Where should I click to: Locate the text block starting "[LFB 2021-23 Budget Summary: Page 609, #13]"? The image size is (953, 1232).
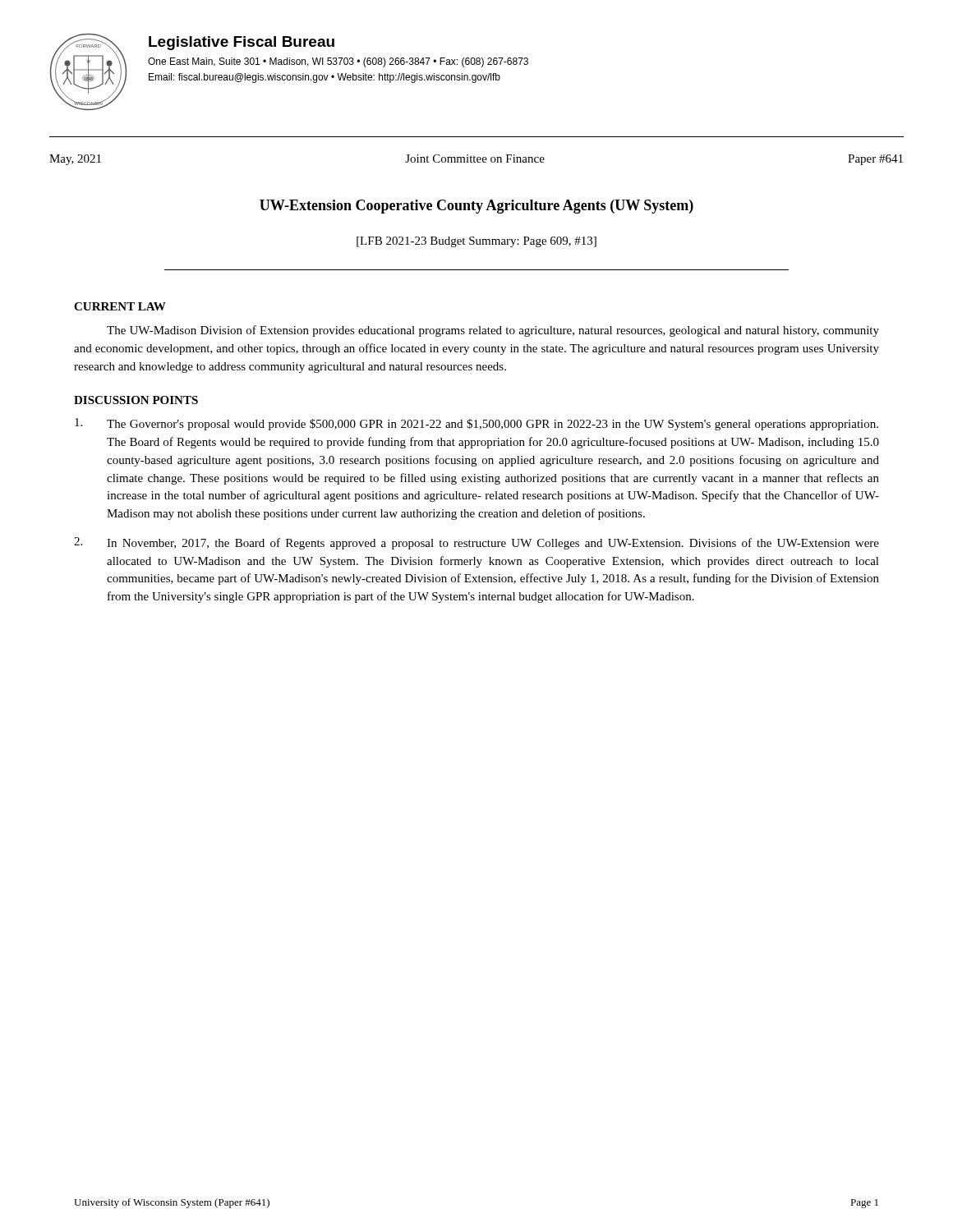[476, 241]
